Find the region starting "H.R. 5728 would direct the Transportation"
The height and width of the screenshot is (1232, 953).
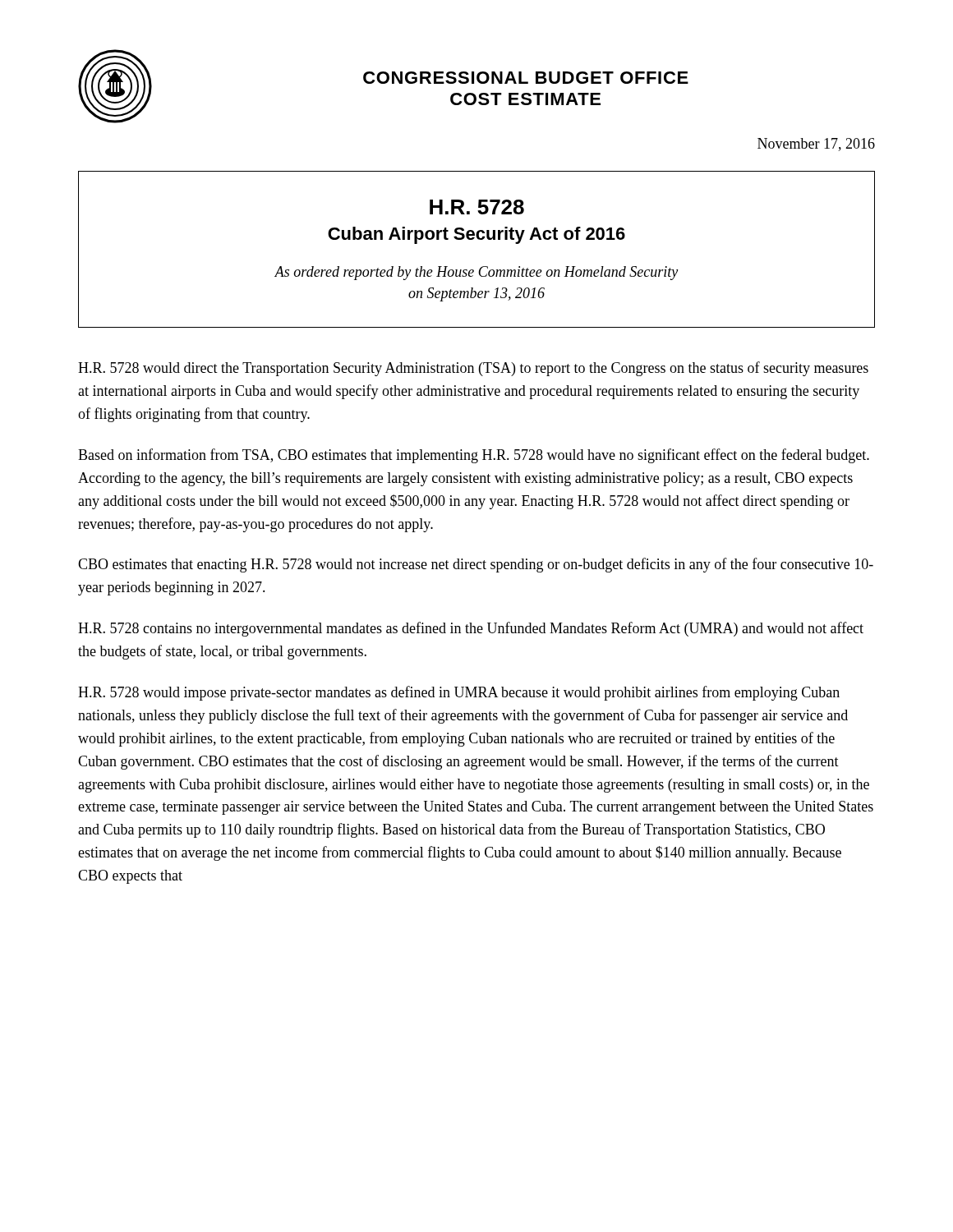coord(473,391)
